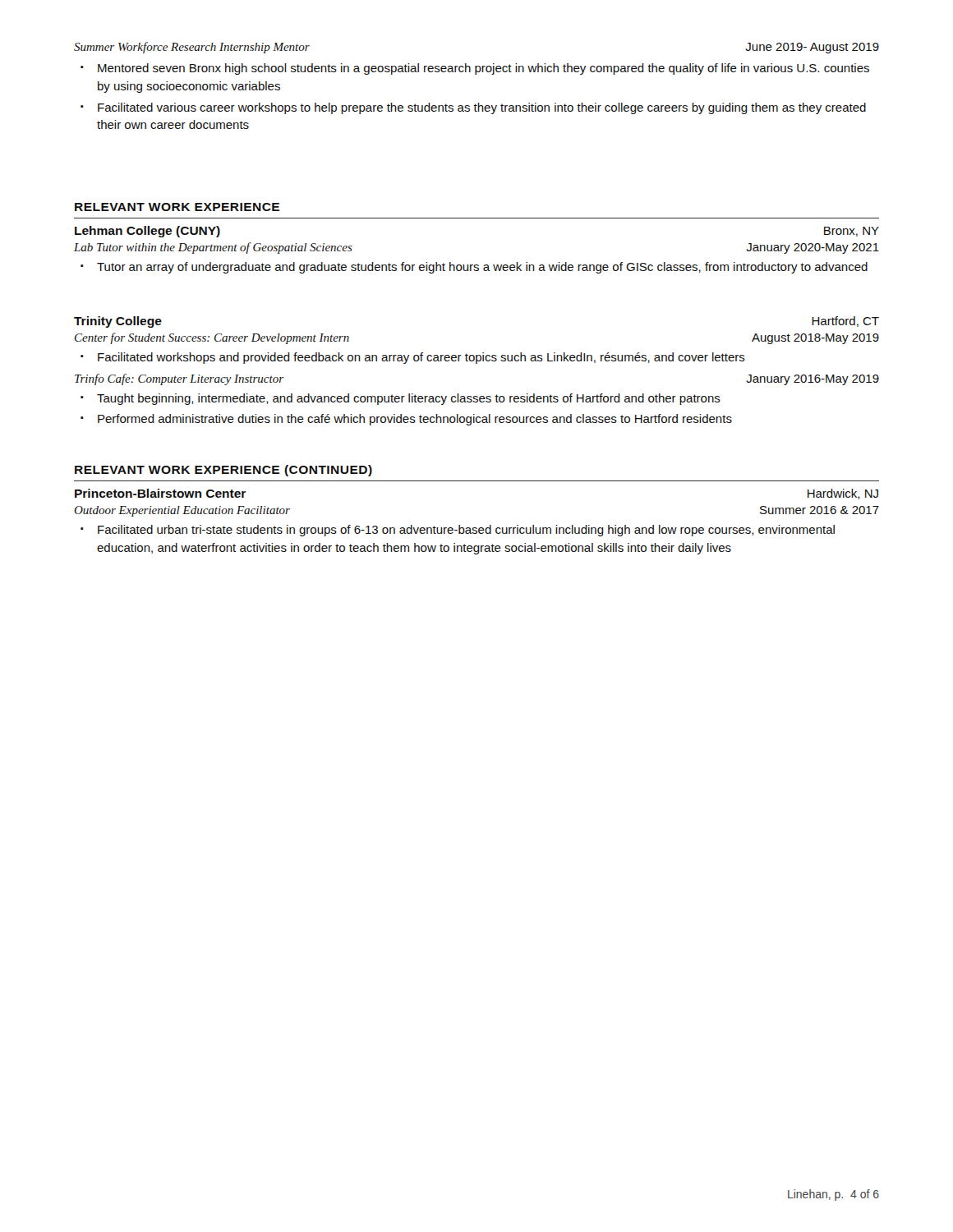
Task: Locate the passage starting "Facilitated workshops and provided feedback on an array"
Action: 476,357
